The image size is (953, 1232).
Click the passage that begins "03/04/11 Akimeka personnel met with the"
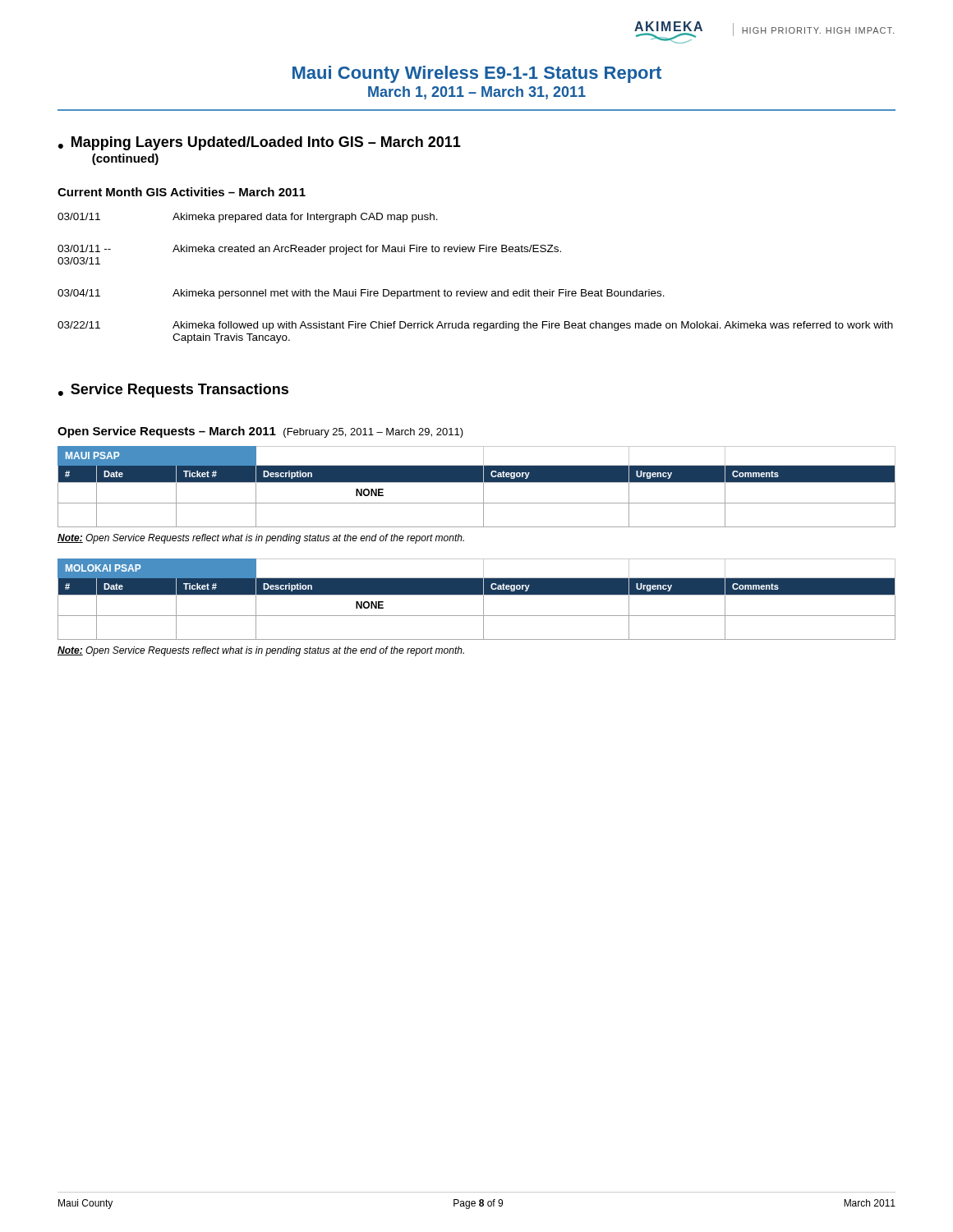click(x=476, y=293)
